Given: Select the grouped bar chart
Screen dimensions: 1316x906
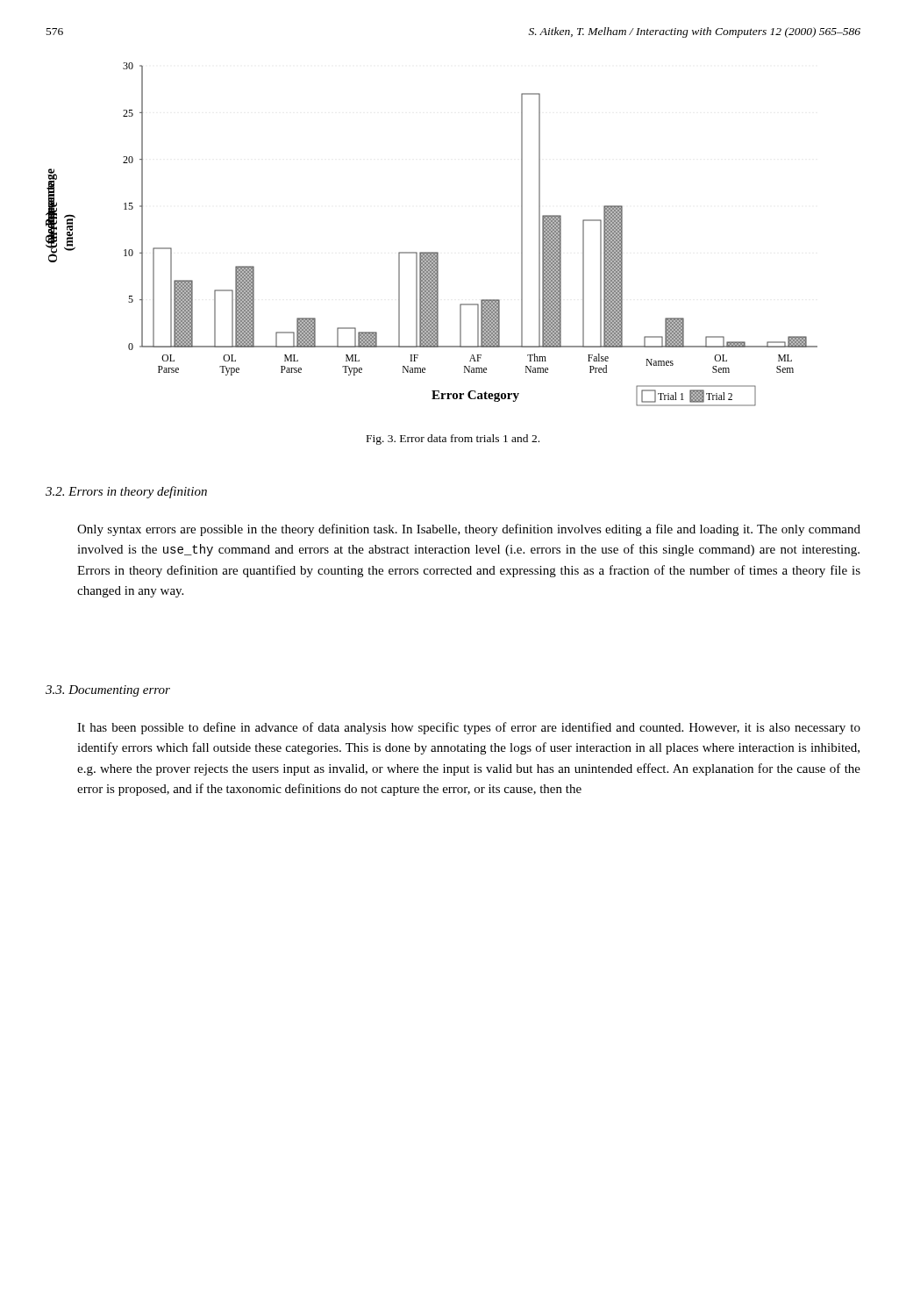Looking at the screenshot, I should pos(453,237).
